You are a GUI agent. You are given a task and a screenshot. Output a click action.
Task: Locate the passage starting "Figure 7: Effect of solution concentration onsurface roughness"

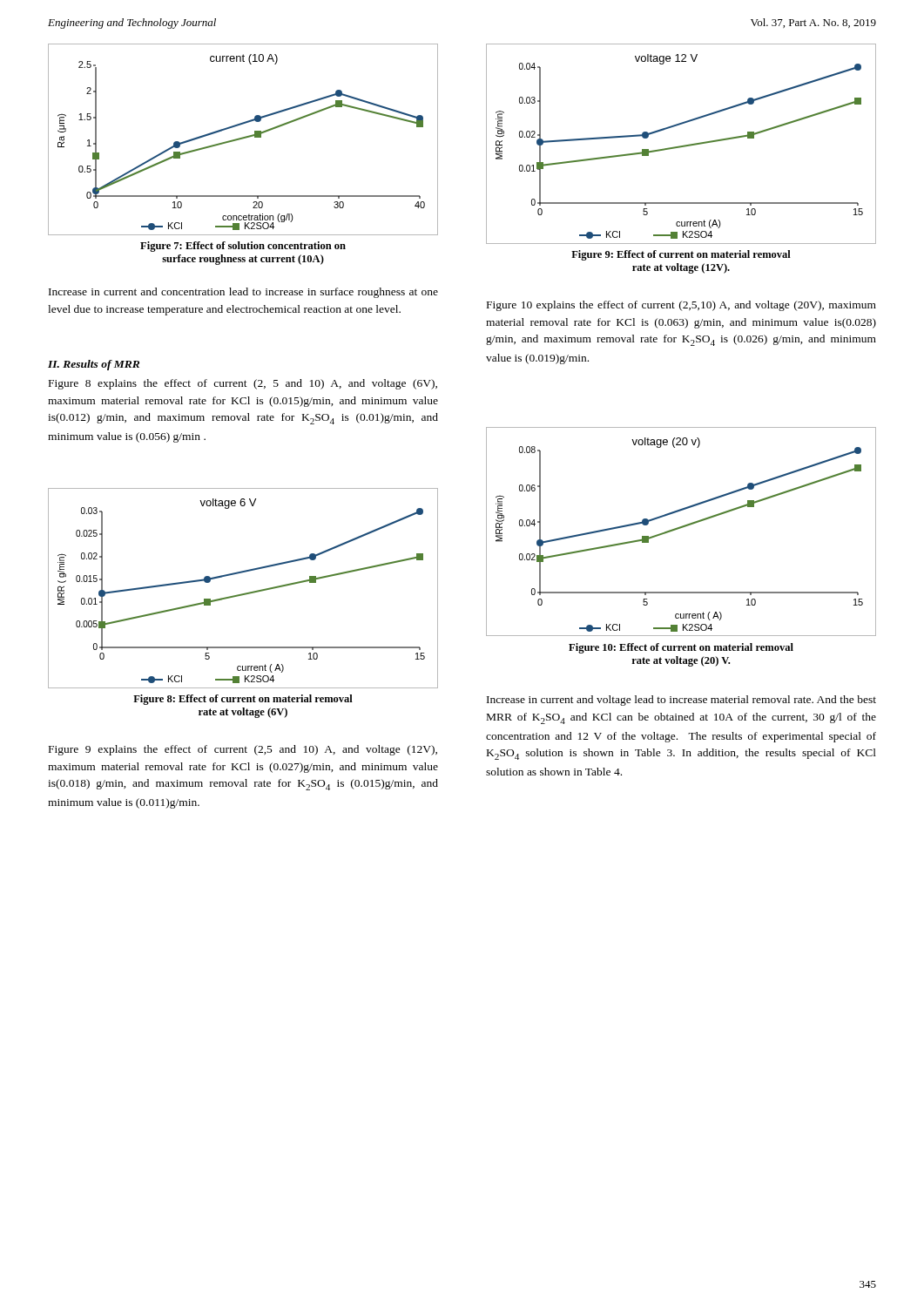click(x=243, y=252)
